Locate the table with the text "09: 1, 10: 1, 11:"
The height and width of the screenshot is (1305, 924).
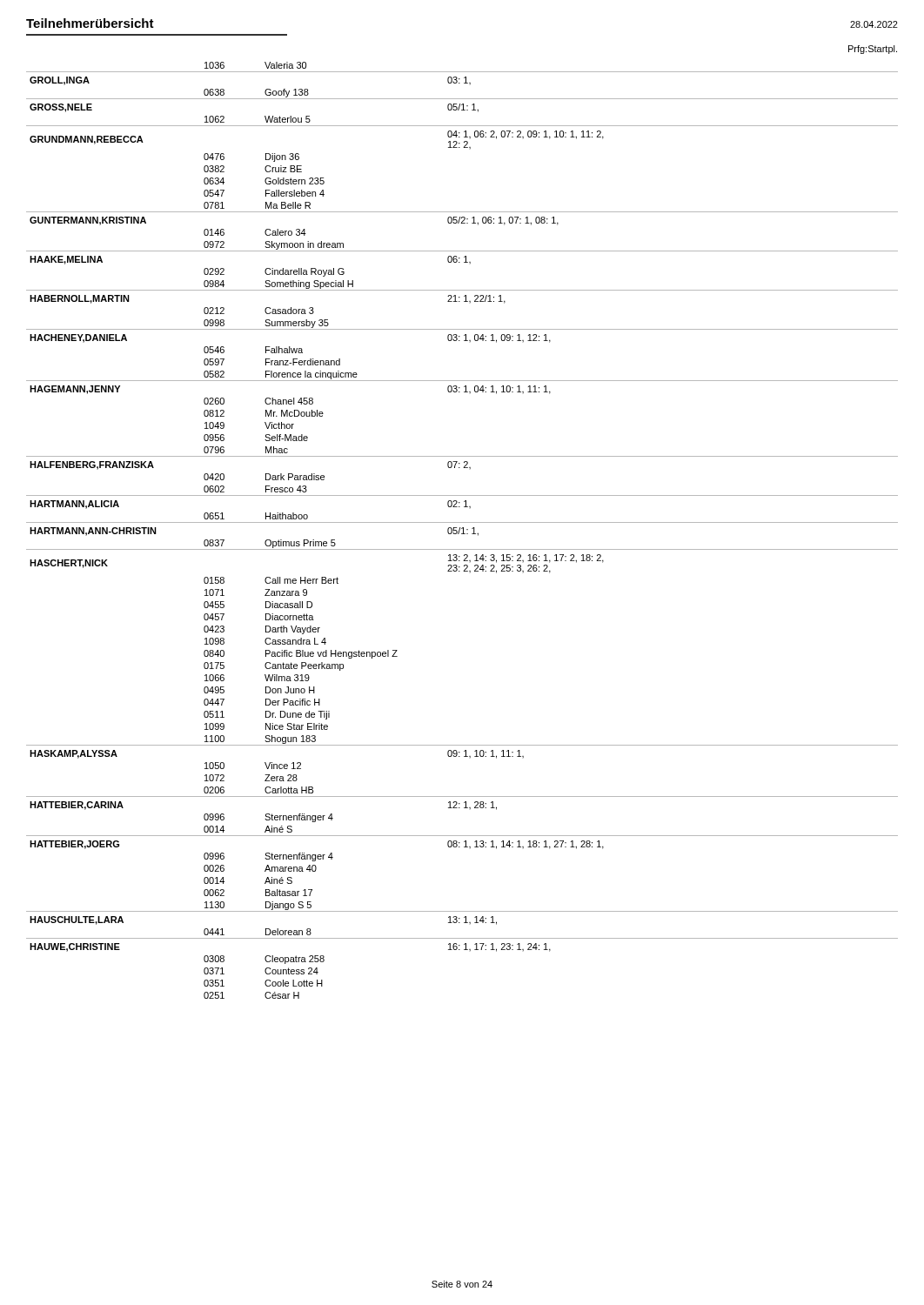(x=462, y=530)
